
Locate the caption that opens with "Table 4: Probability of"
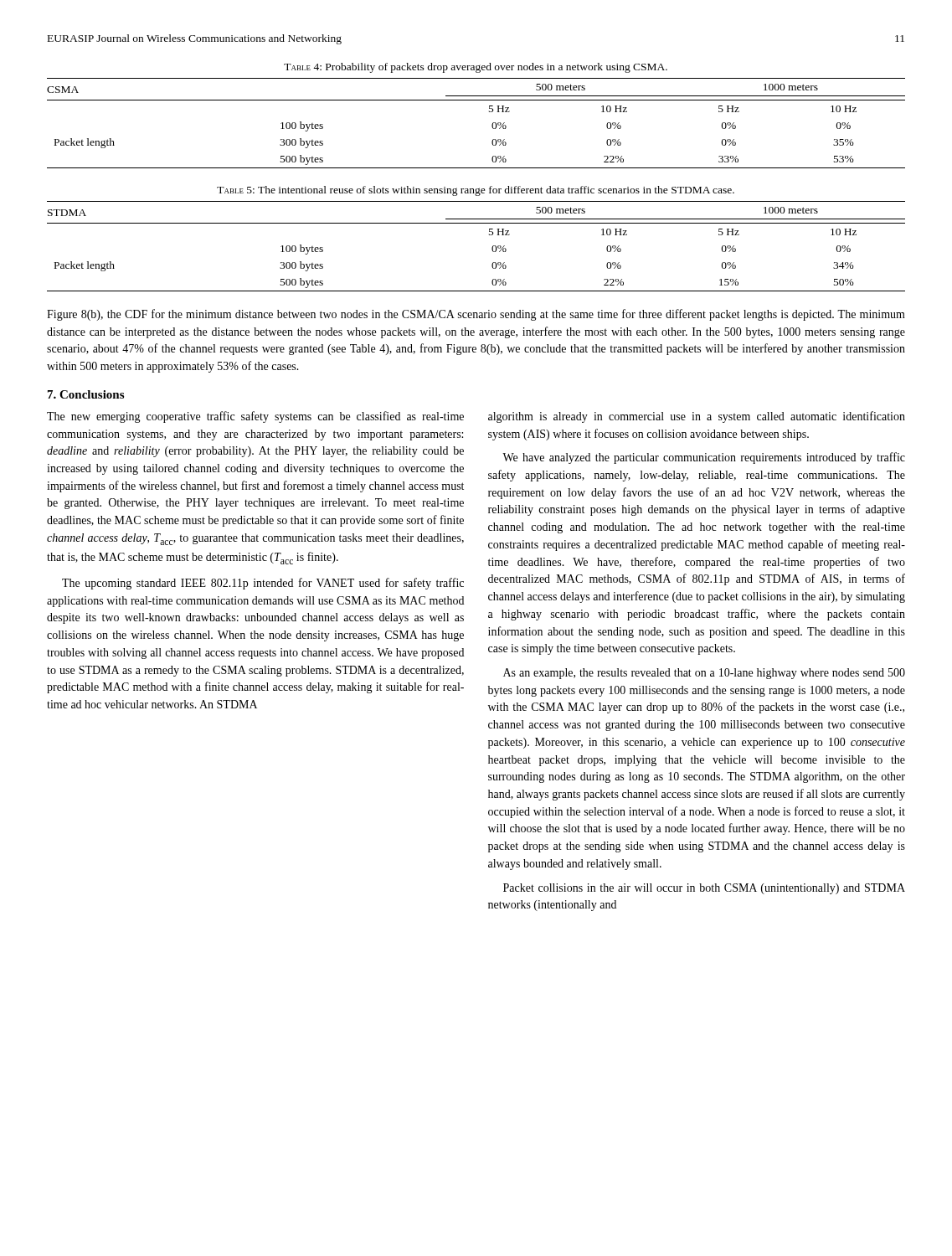click(x=476, y=67)
